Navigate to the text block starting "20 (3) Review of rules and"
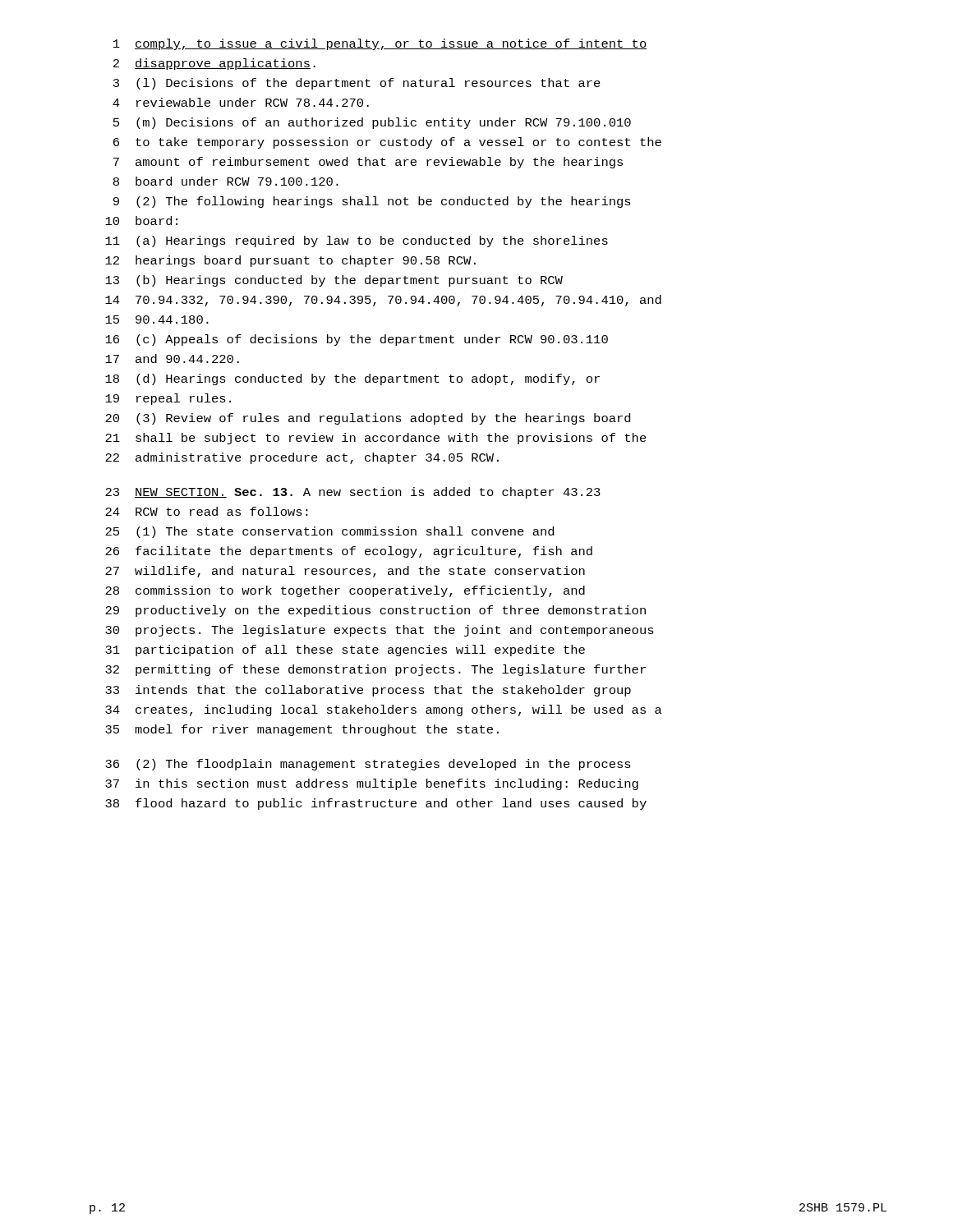Image resolution: width=953 pixels, height=1232 pixels. tap(488, 419)
